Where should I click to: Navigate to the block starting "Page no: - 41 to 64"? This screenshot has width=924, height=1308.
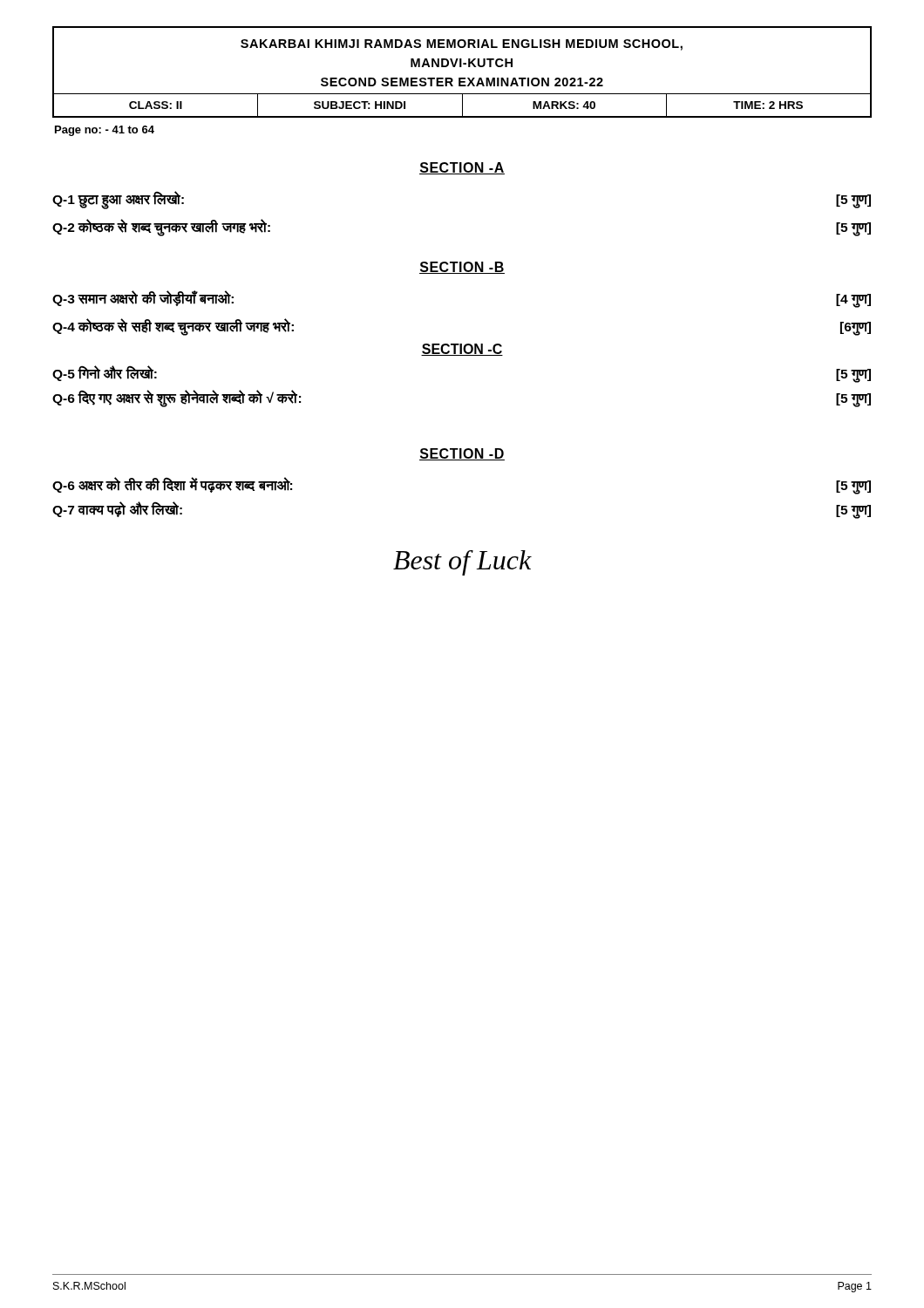coord(104,130)
